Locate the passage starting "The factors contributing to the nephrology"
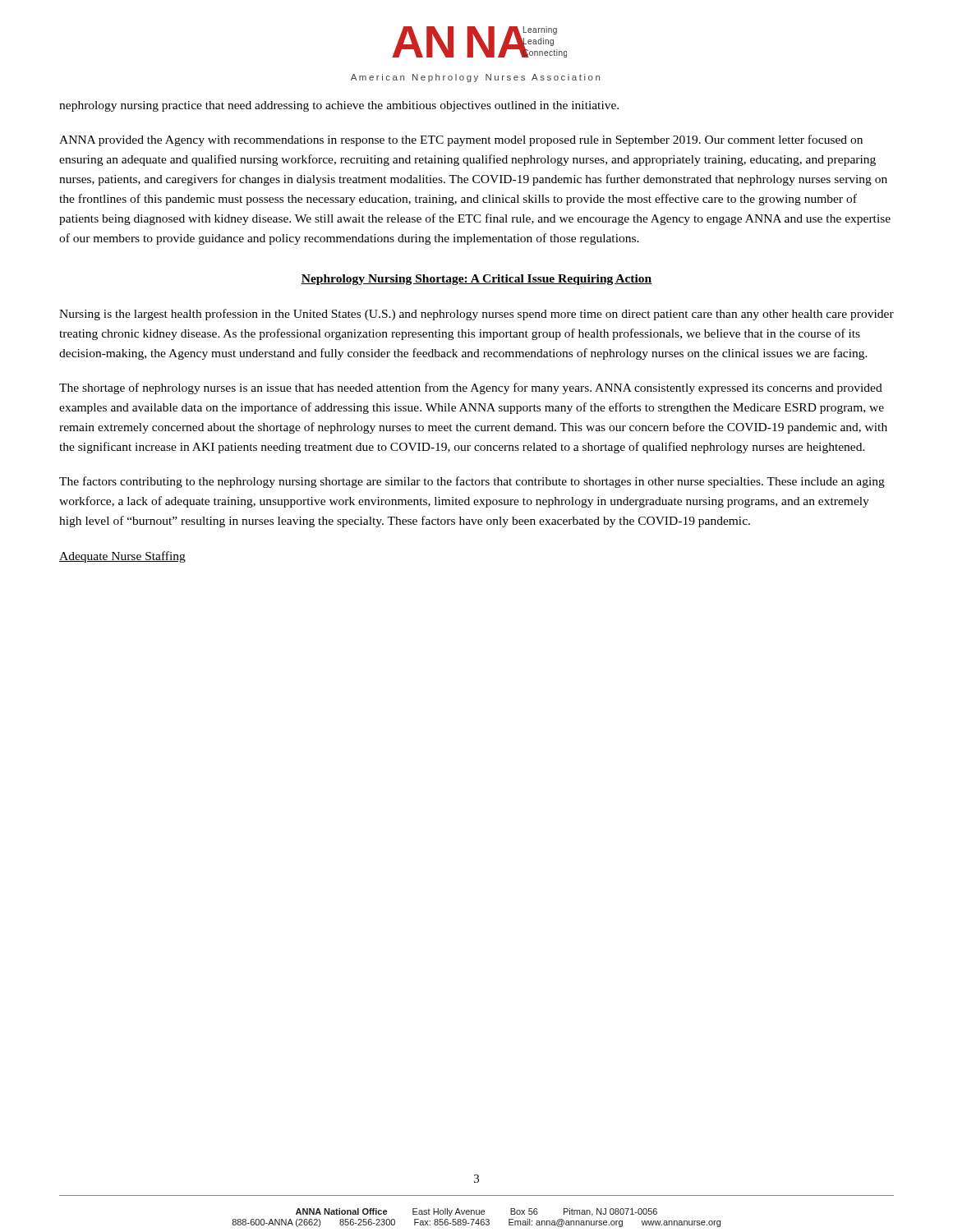The image size is (953, 1232). coord(472,501)
